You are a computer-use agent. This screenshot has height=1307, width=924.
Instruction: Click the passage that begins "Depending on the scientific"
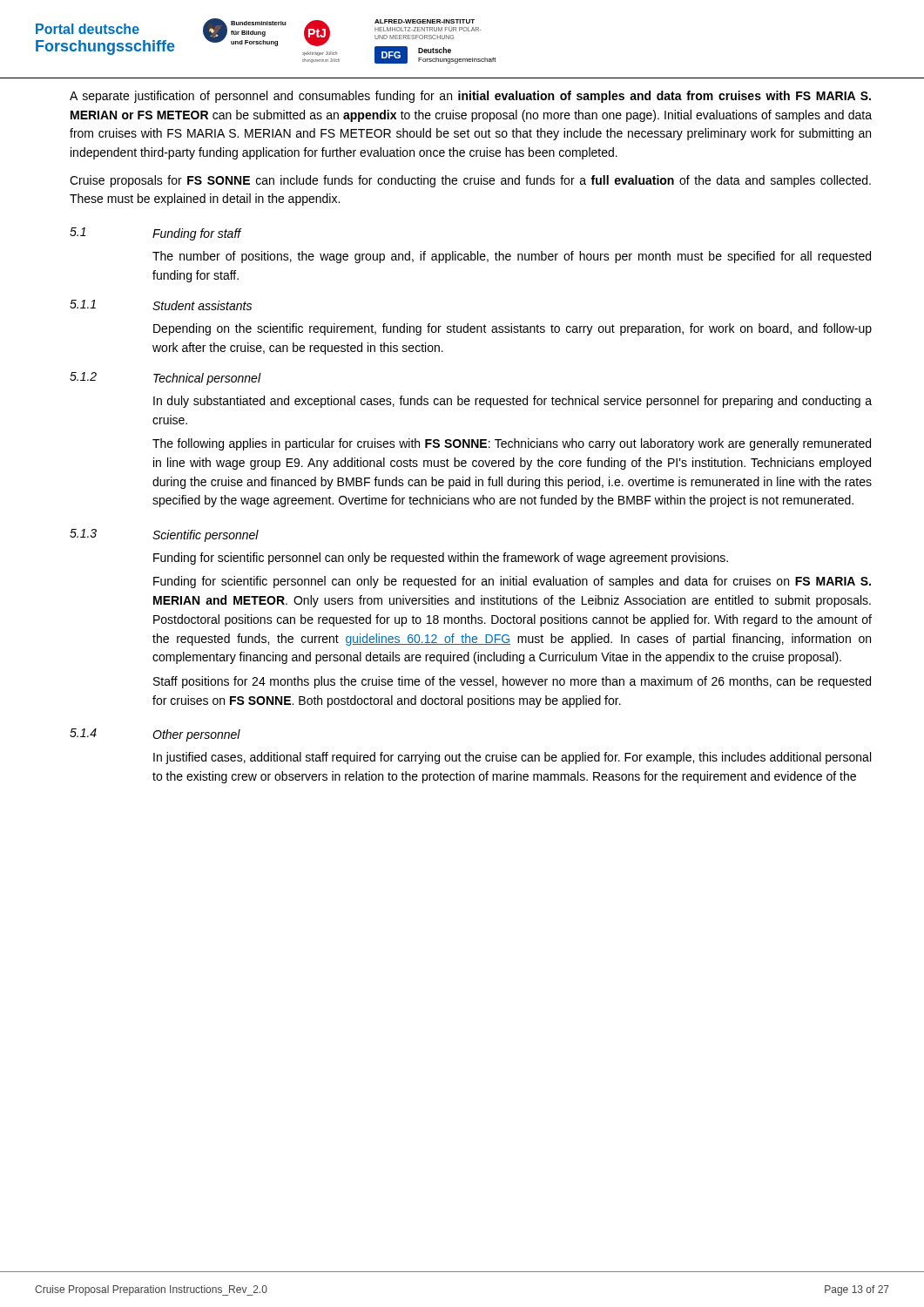pos(471,343)
